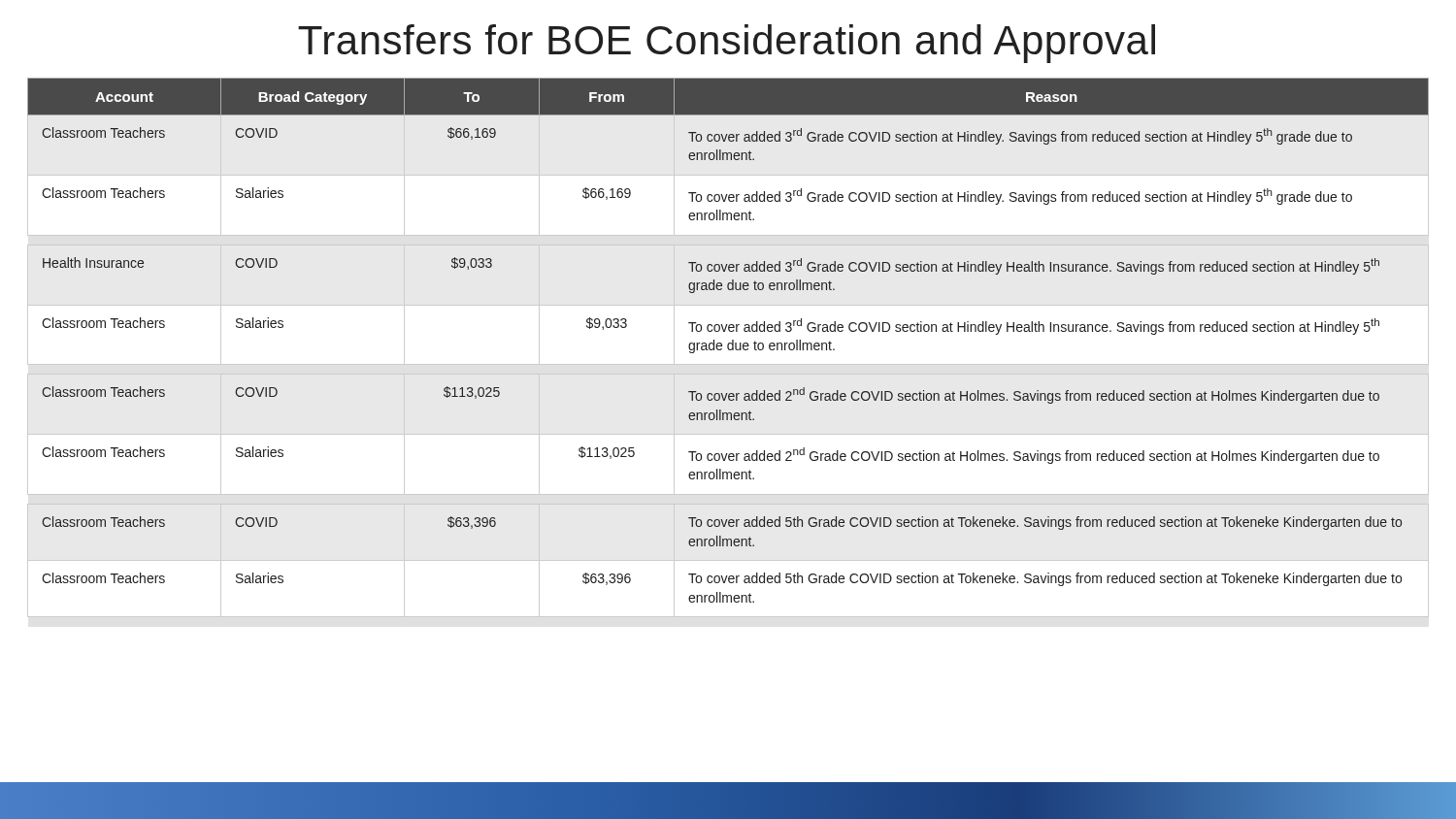The width and height of the screenshot is (1456, 819).
Task: Click on the title that says "Transfers for BOE Consideration and Approval"
Action: click(728, 41)
